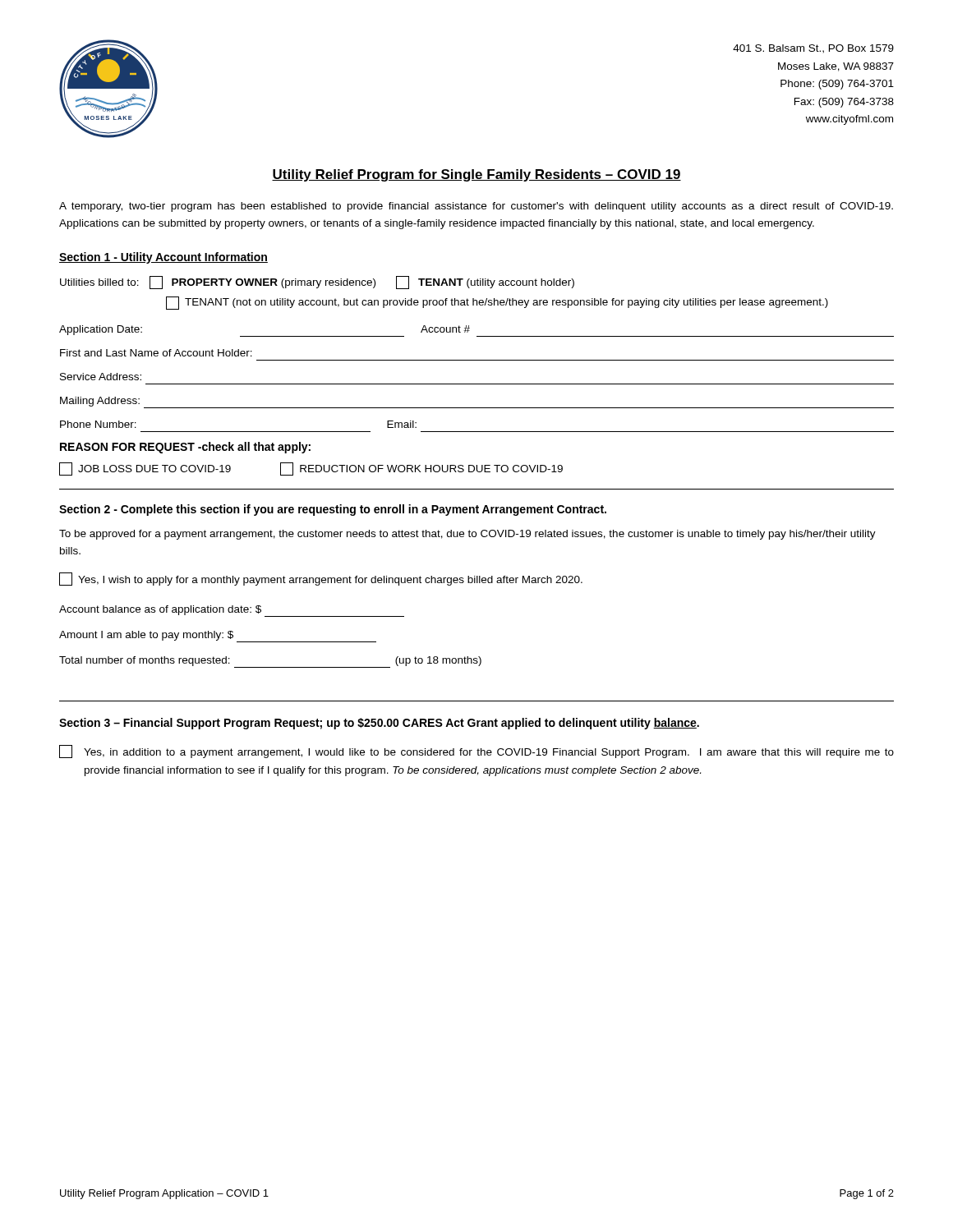Find the text block that says "Utilities billed to:"

317,282
